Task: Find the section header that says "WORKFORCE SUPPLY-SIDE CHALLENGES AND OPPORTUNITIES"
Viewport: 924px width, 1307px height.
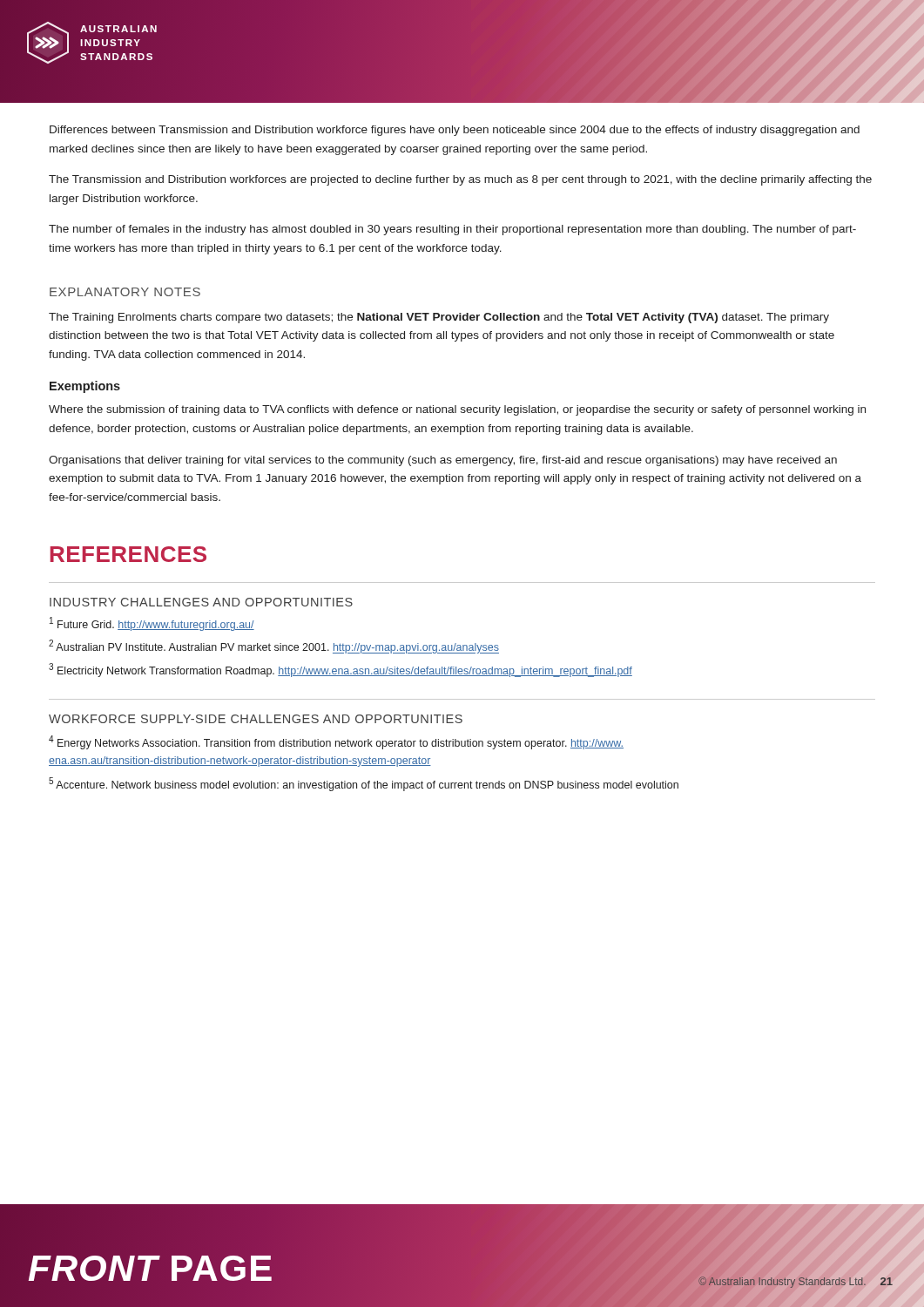Action: [x=256, y=719]
